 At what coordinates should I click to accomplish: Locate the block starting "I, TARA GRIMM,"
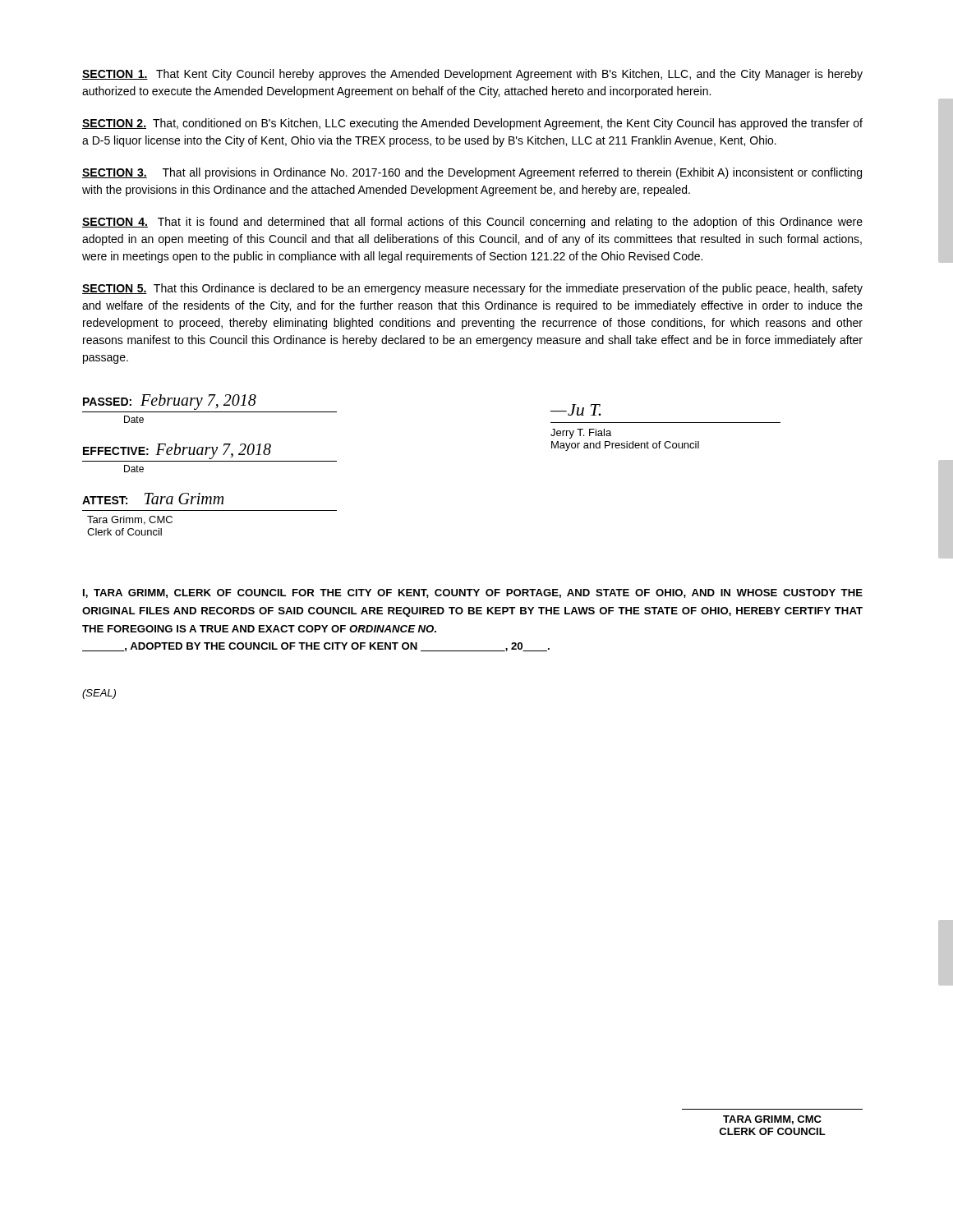(x=472, y=619)
